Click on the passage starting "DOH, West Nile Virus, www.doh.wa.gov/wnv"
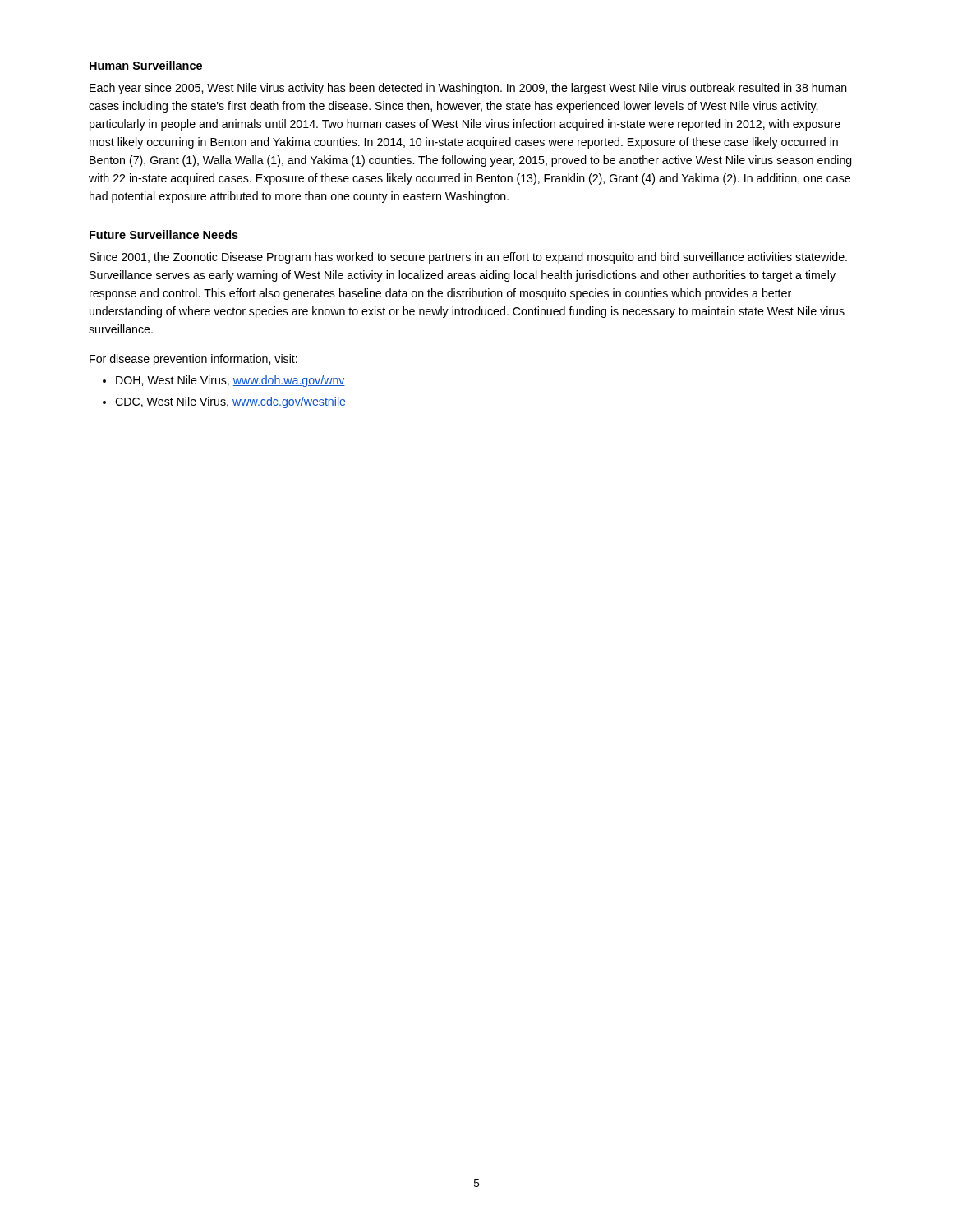 point(230,380)
